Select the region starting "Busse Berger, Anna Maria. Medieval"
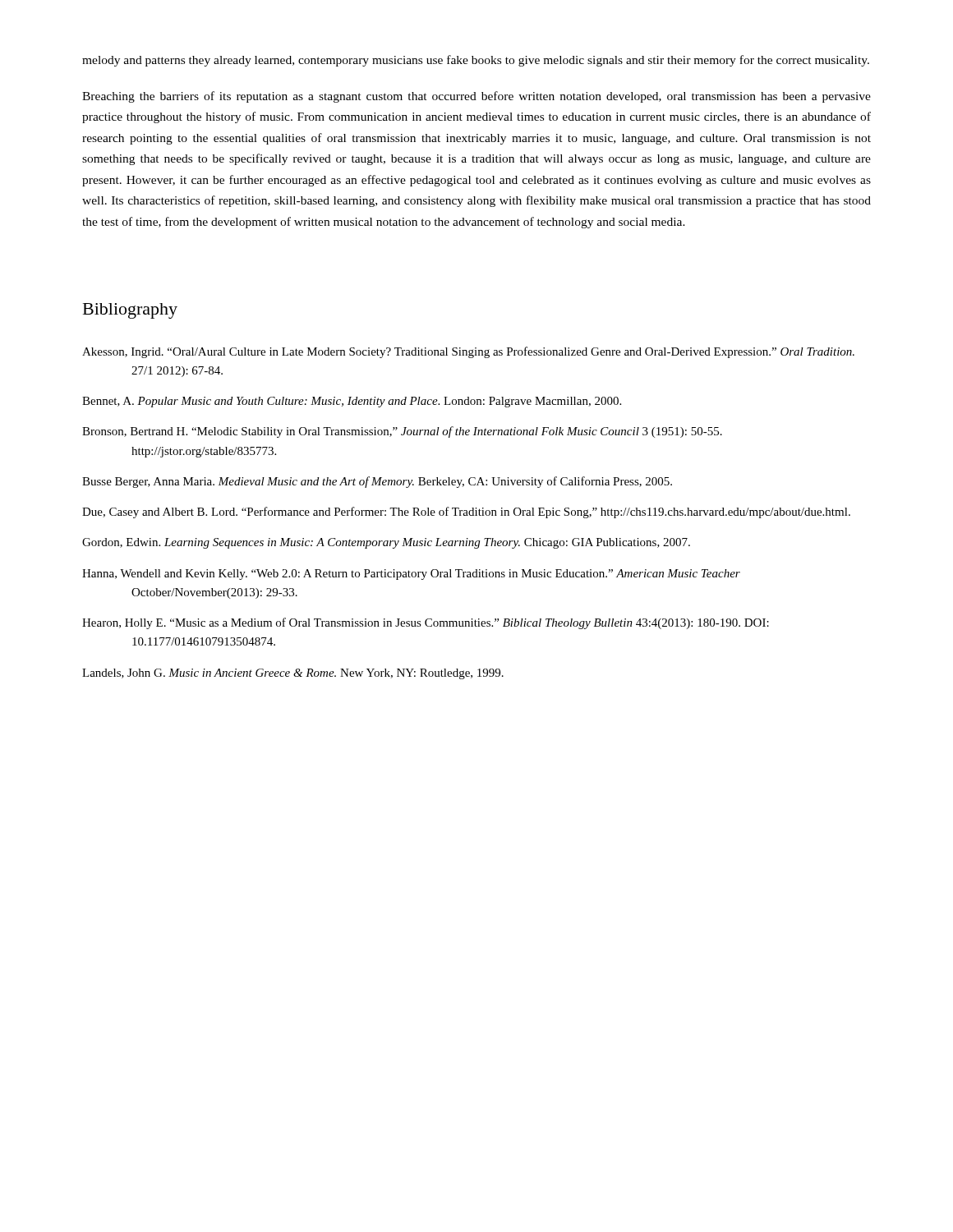953x1232 pixels. click(x=377, y=481)
